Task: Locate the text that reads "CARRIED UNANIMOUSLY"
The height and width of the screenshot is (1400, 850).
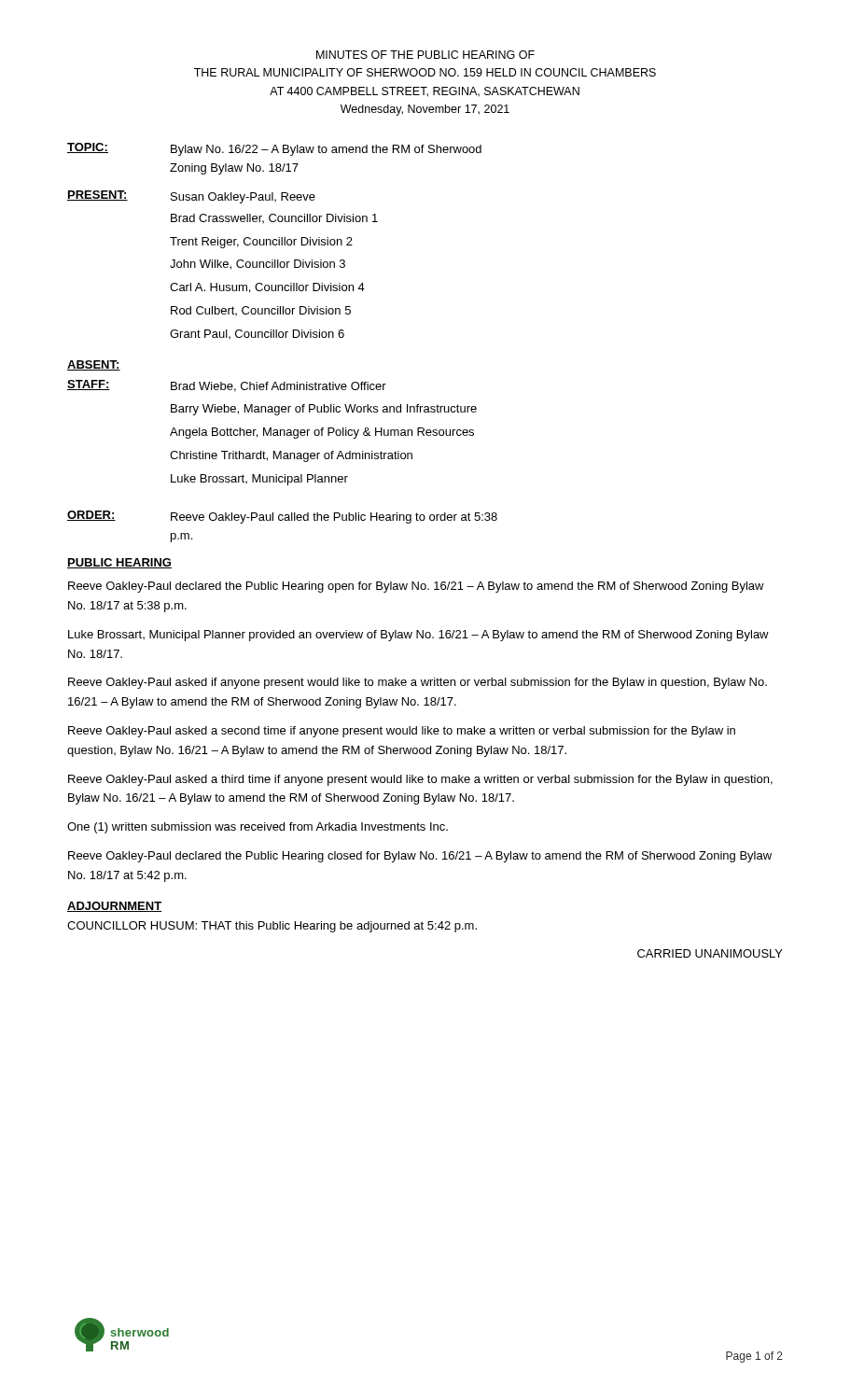Action: tap(710, 954)
